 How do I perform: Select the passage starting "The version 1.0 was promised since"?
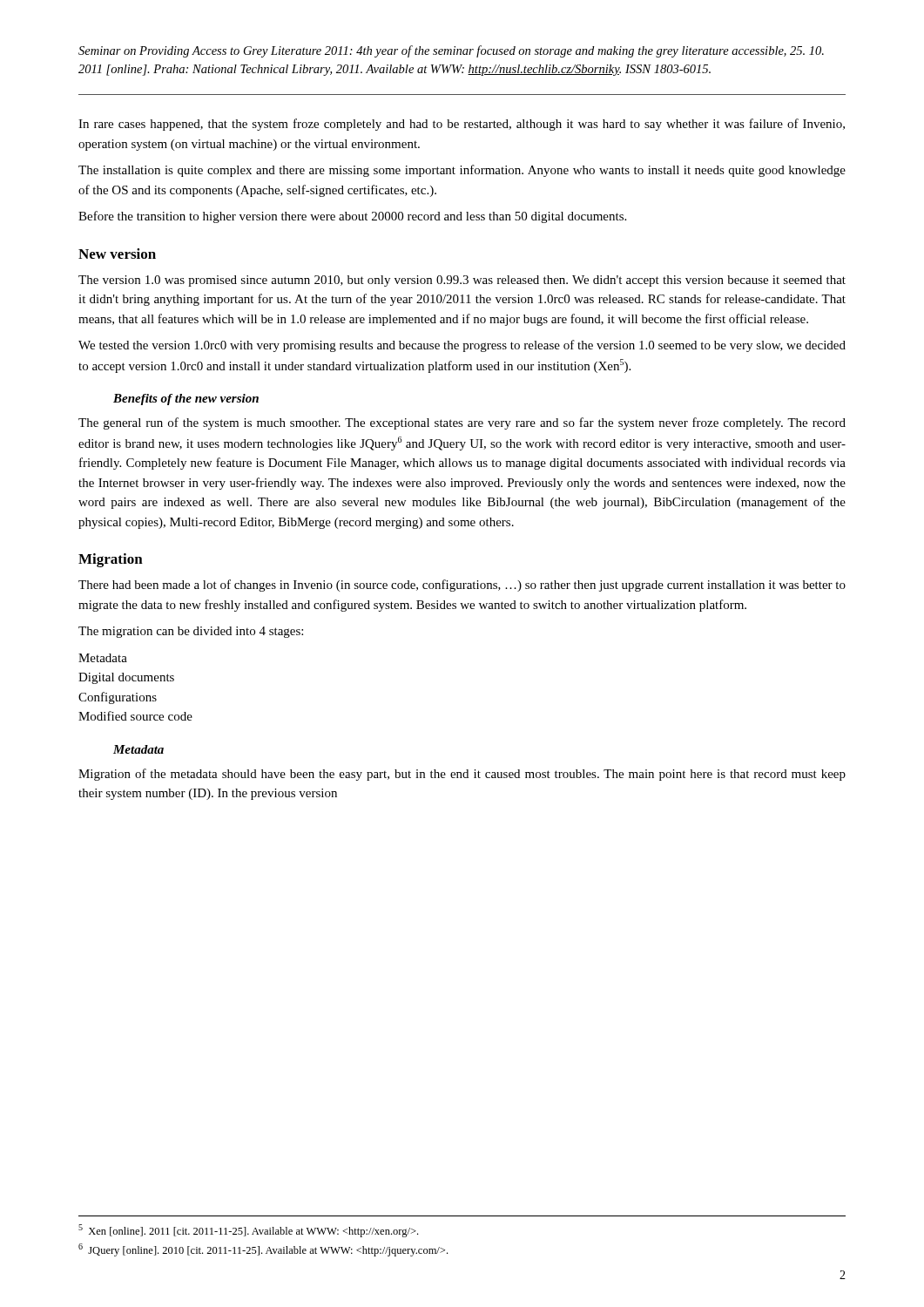462,299
